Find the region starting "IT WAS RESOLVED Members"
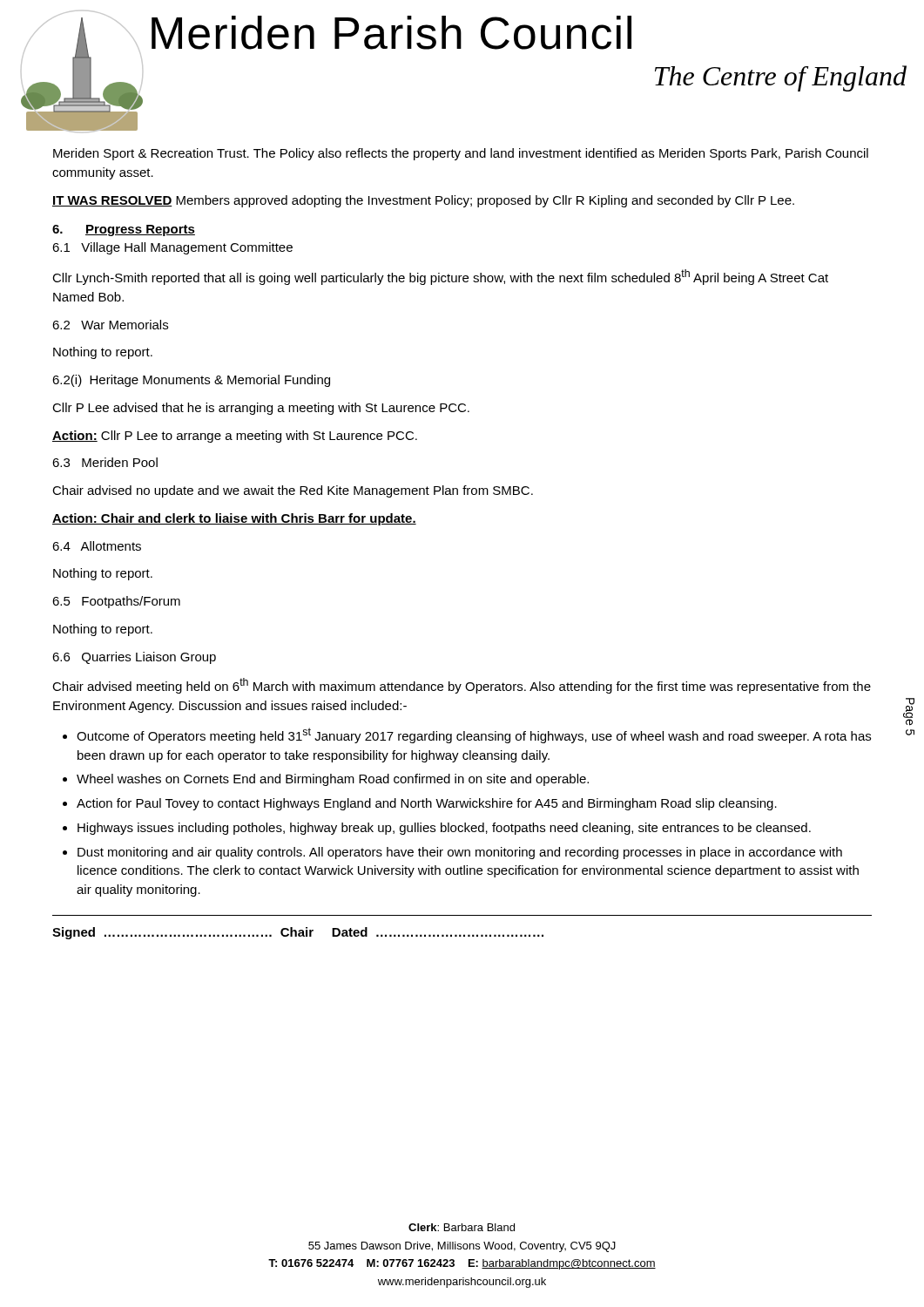 point(462,200)
